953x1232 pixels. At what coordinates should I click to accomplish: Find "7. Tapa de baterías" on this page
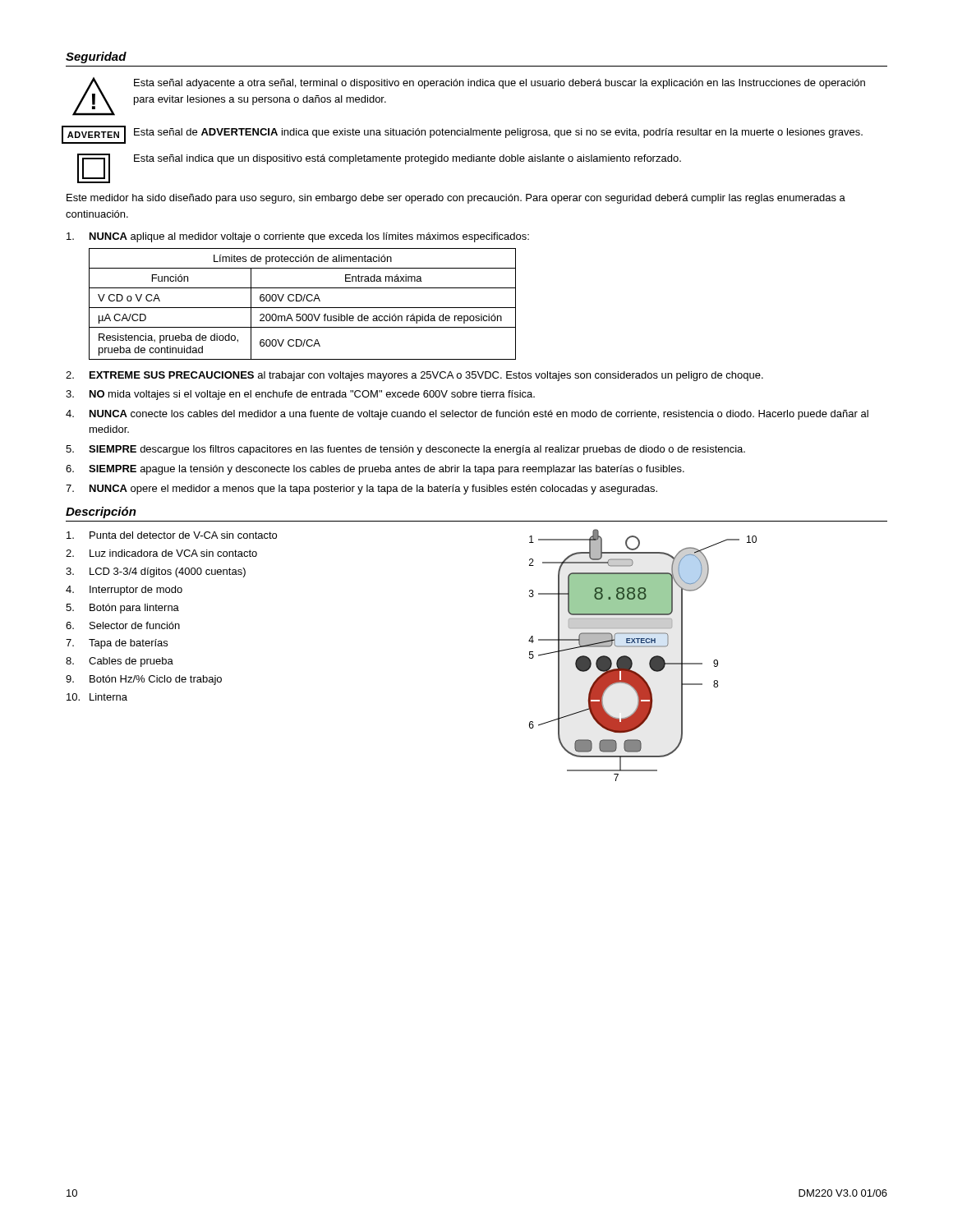[x=117, y=644]
